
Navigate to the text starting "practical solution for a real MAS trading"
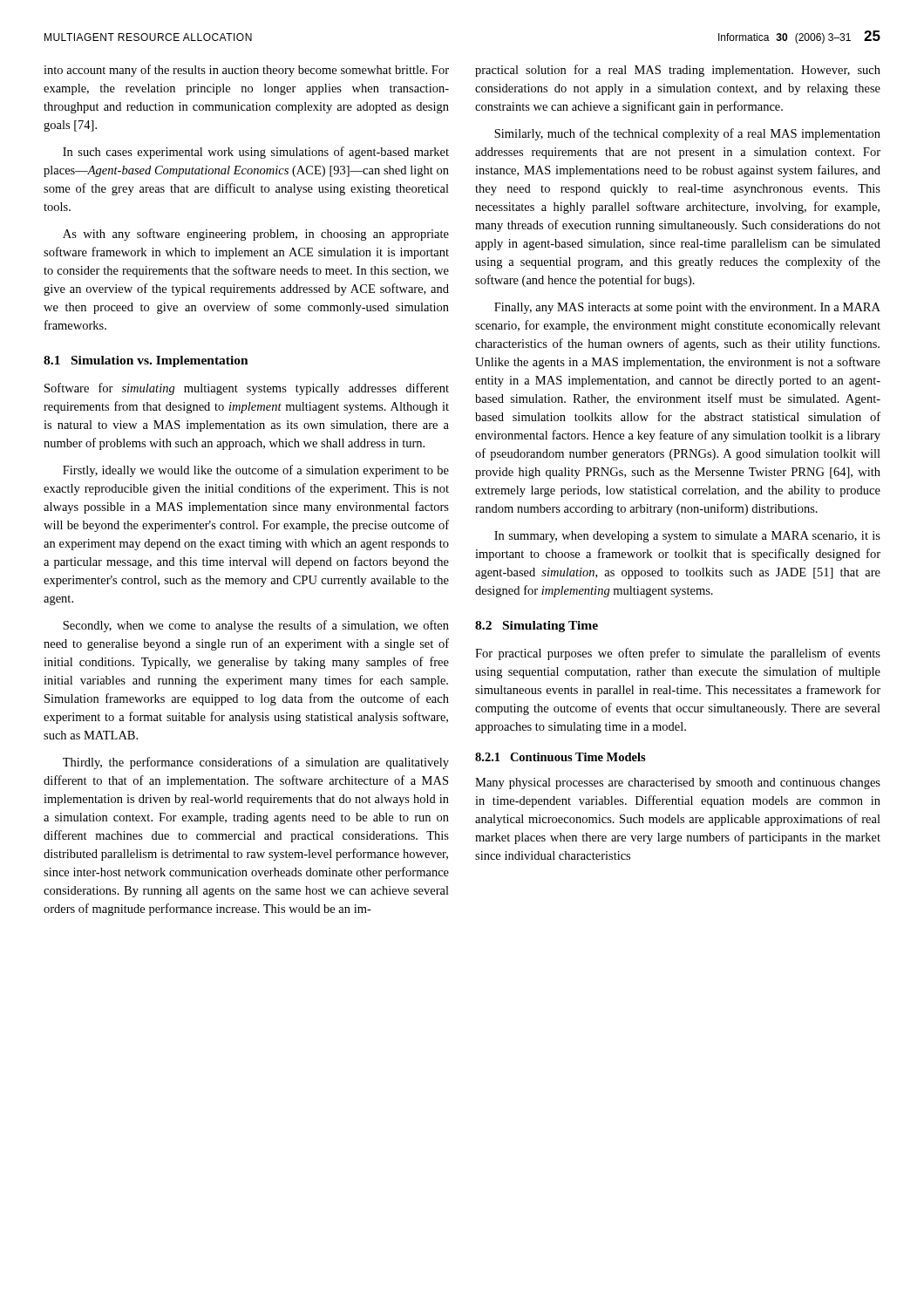tap(678, 331)
